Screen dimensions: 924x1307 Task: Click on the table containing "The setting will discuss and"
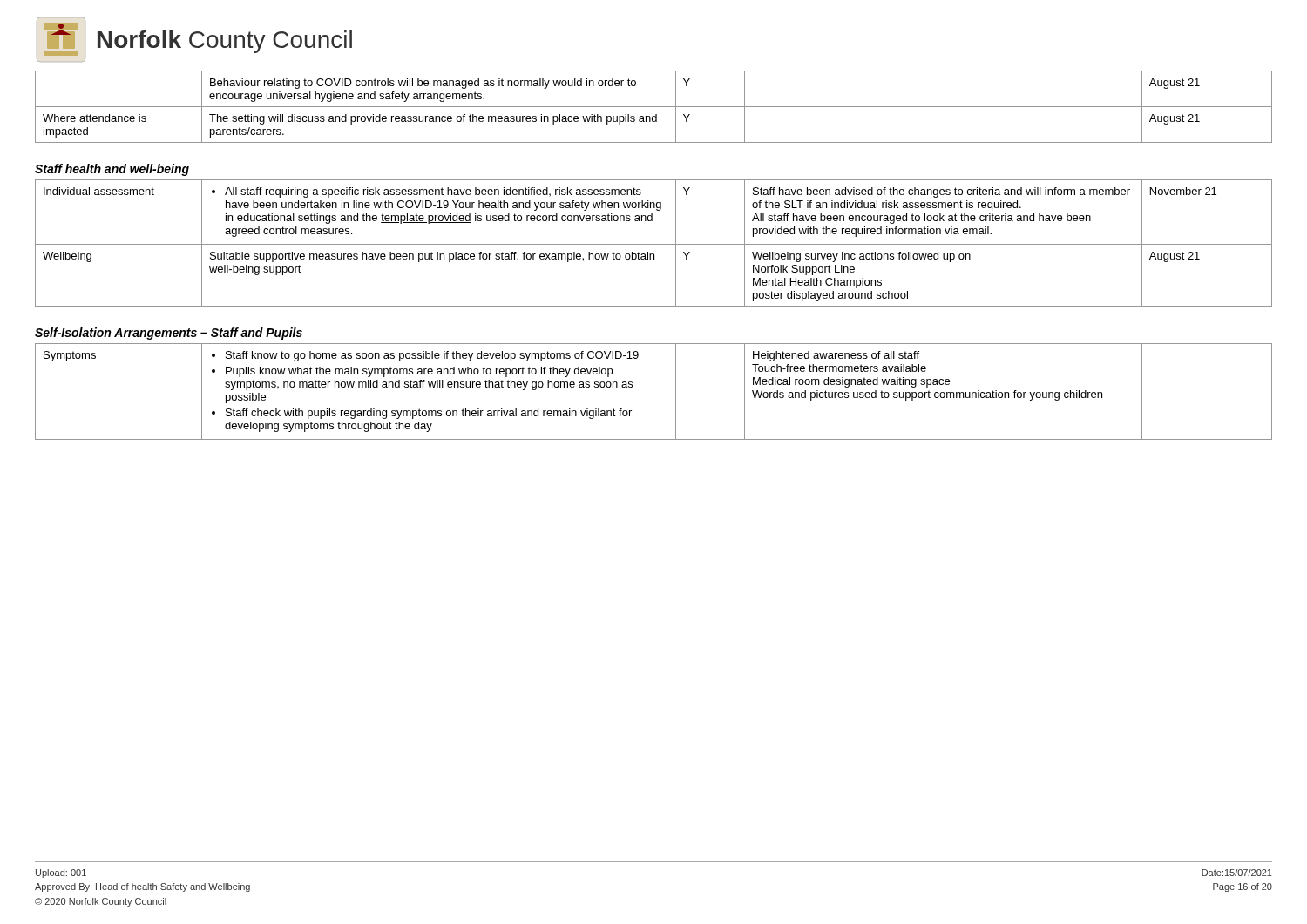point(654,107)
